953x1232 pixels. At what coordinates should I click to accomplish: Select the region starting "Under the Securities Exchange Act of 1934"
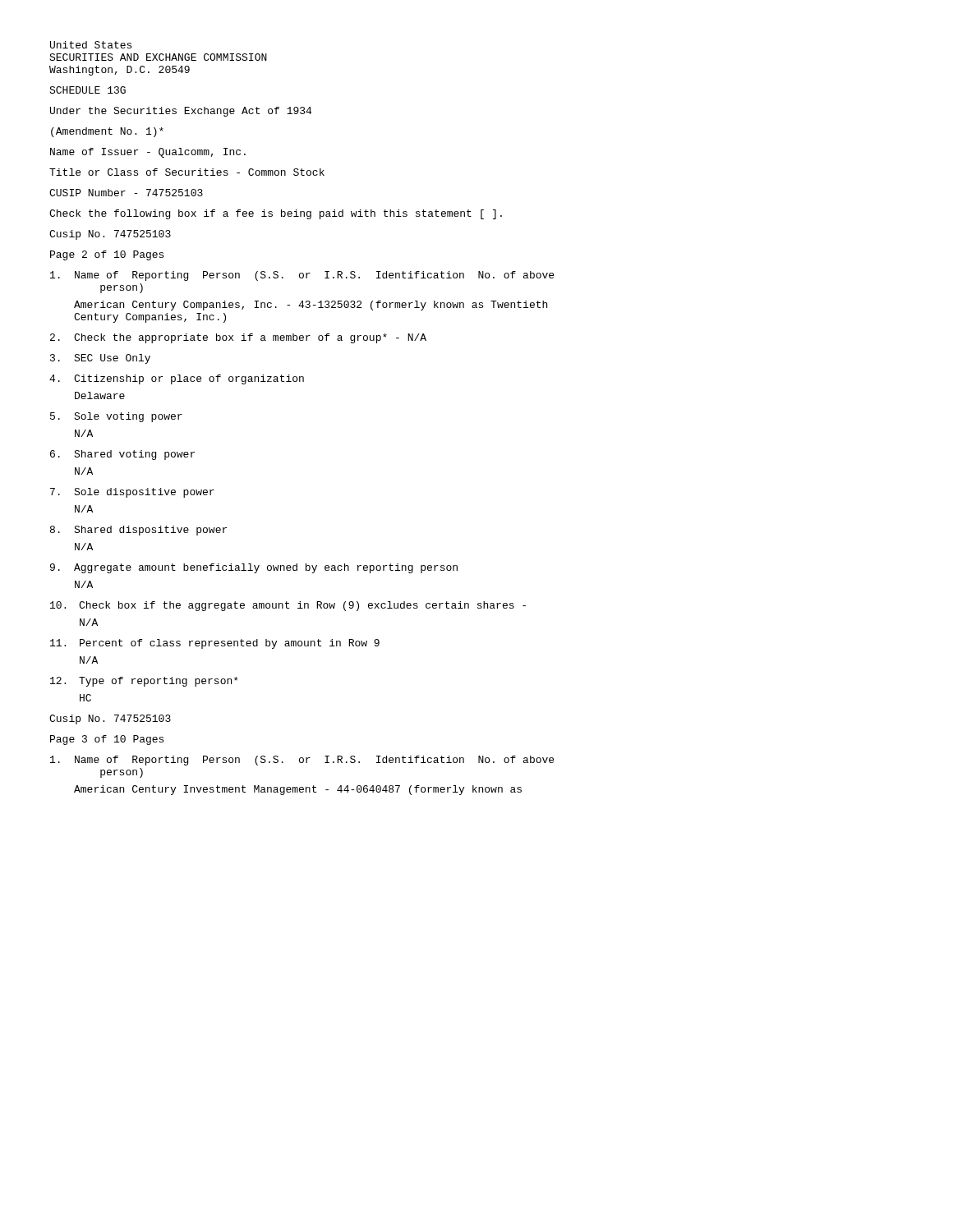tap(181, 111)
